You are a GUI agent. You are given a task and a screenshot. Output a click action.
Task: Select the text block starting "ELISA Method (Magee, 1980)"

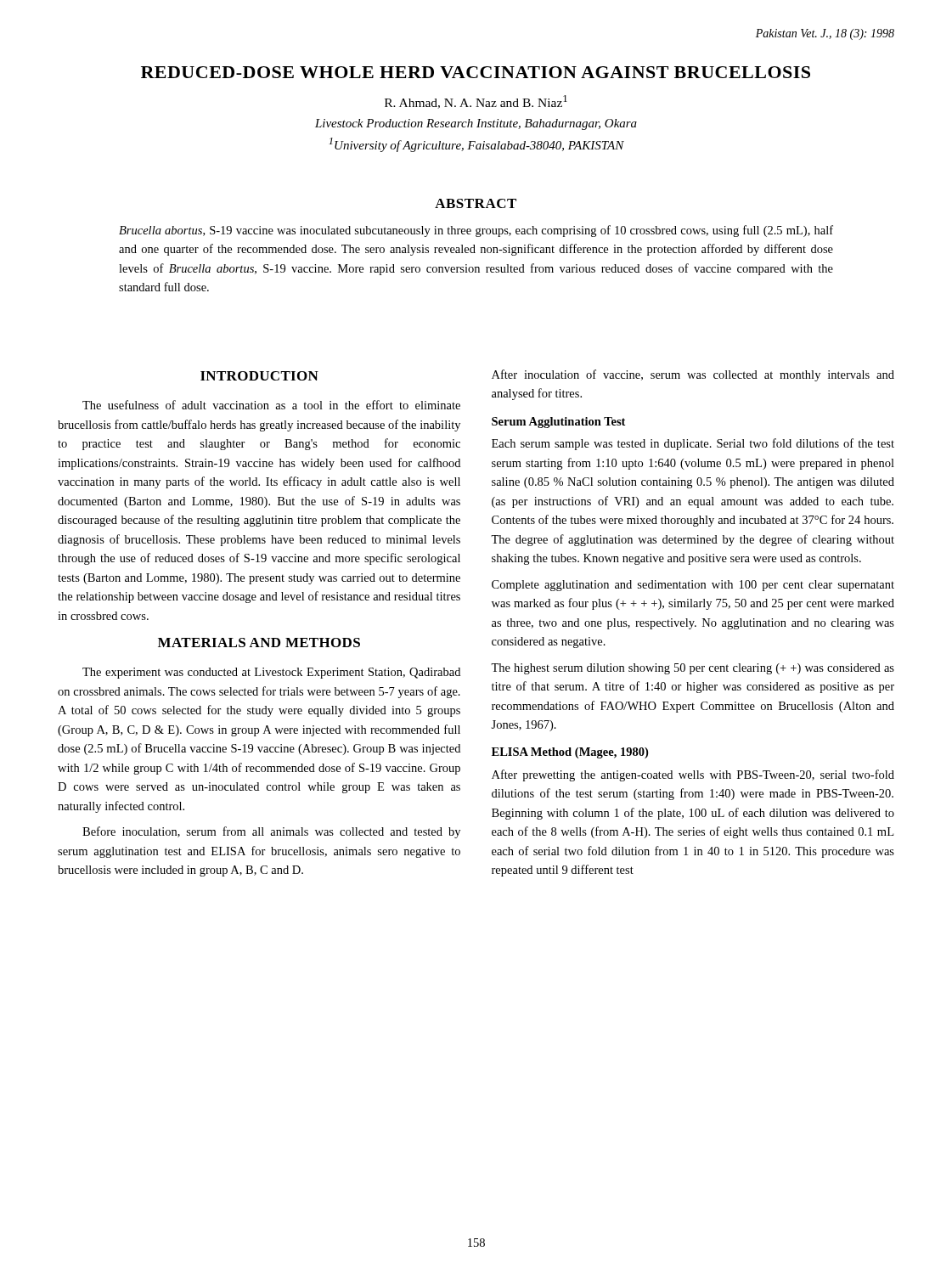pos(570,752)
